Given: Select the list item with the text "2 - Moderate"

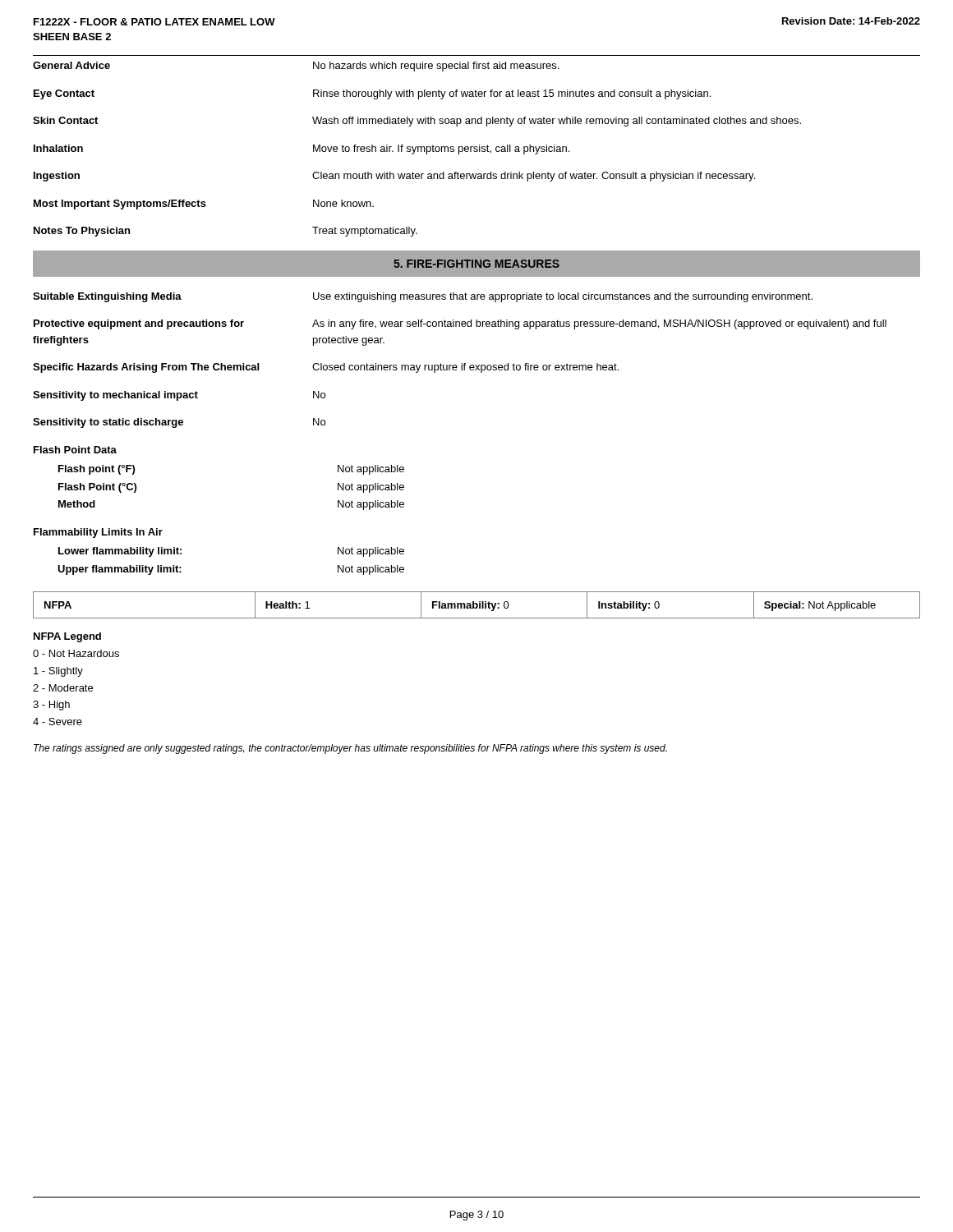Looking at the screenshot, I should click(x=63, y=688).
